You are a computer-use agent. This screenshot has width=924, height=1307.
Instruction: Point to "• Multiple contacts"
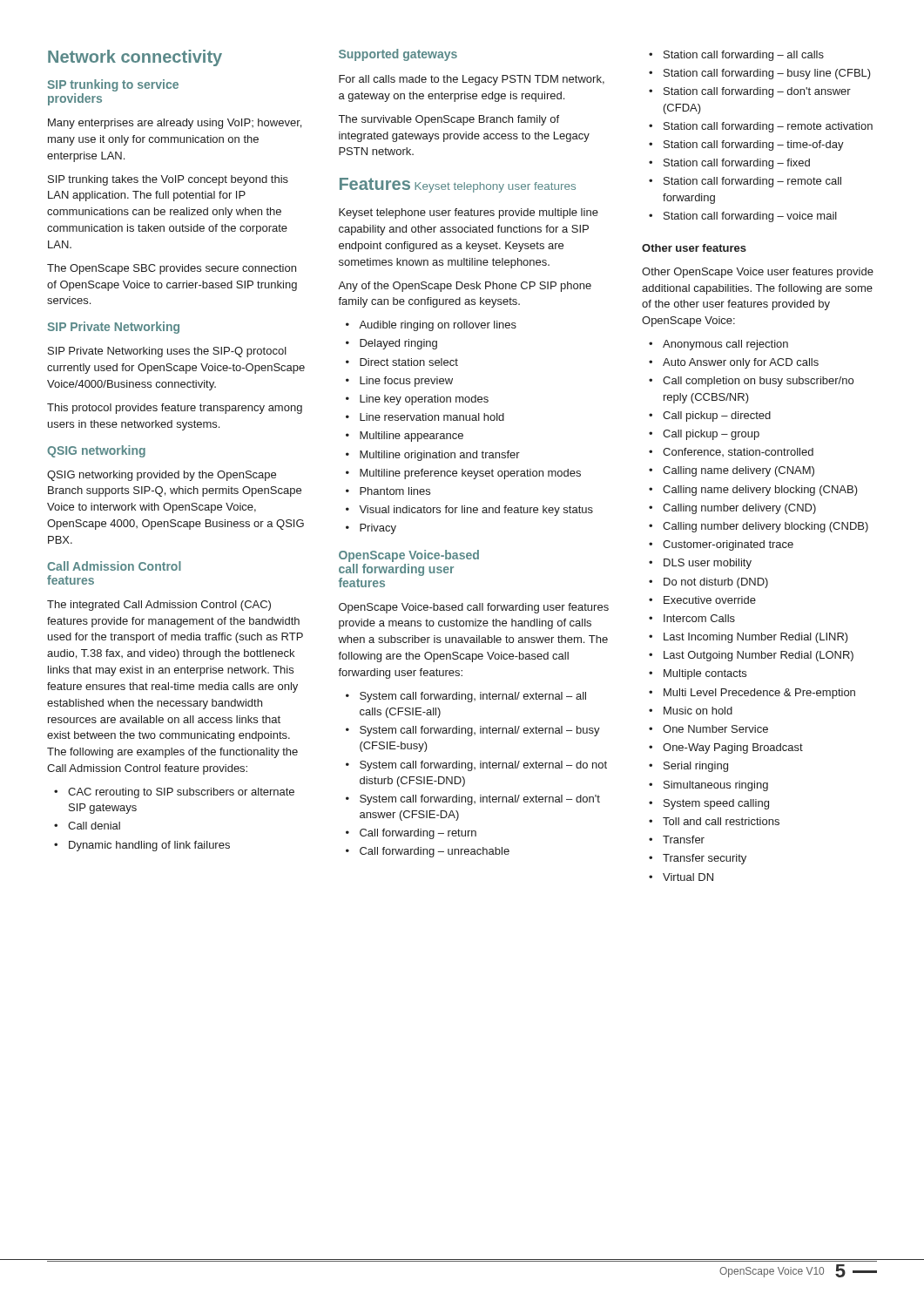(698, 674)
